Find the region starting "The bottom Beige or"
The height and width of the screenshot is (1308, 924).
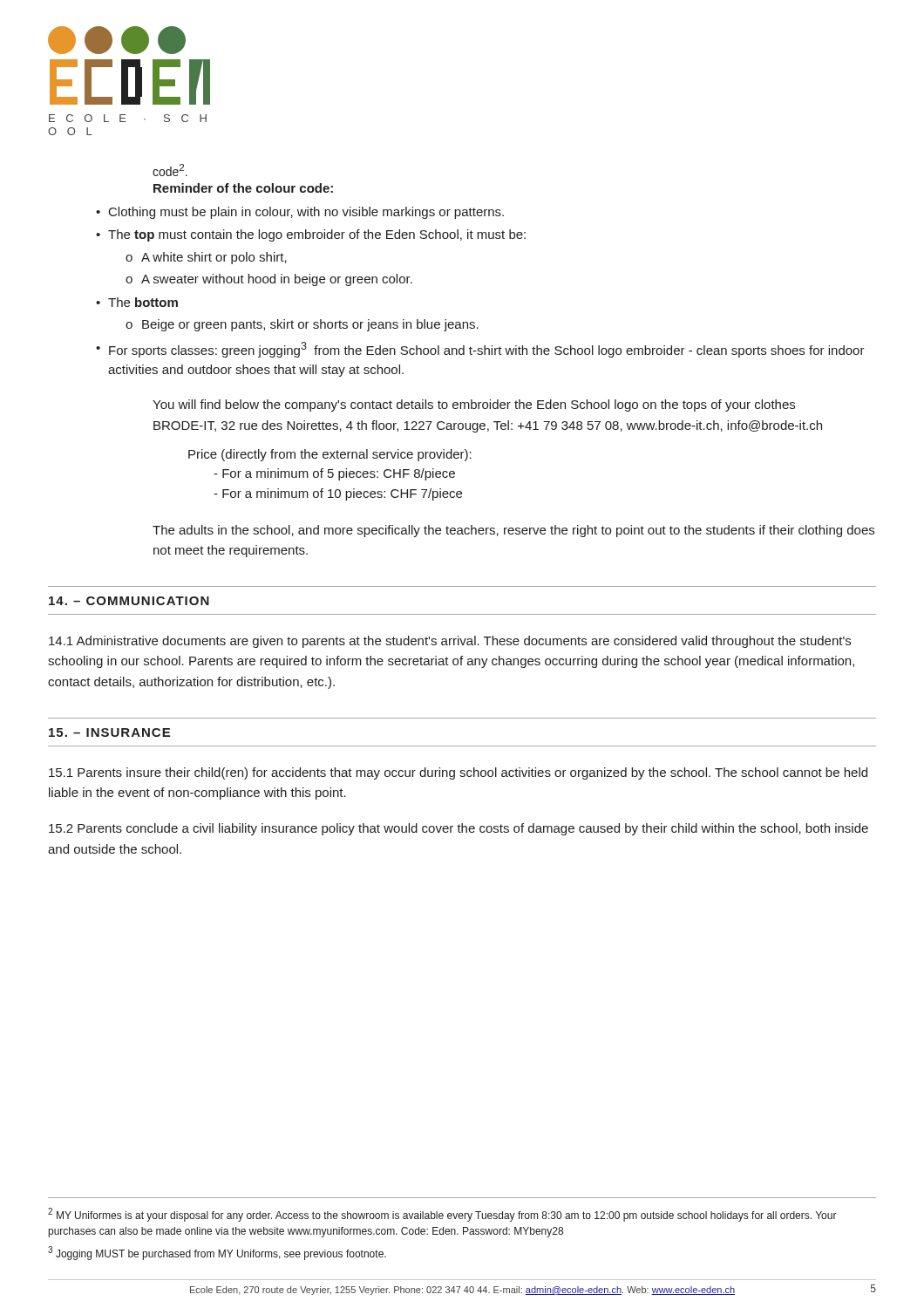point(143,302)
